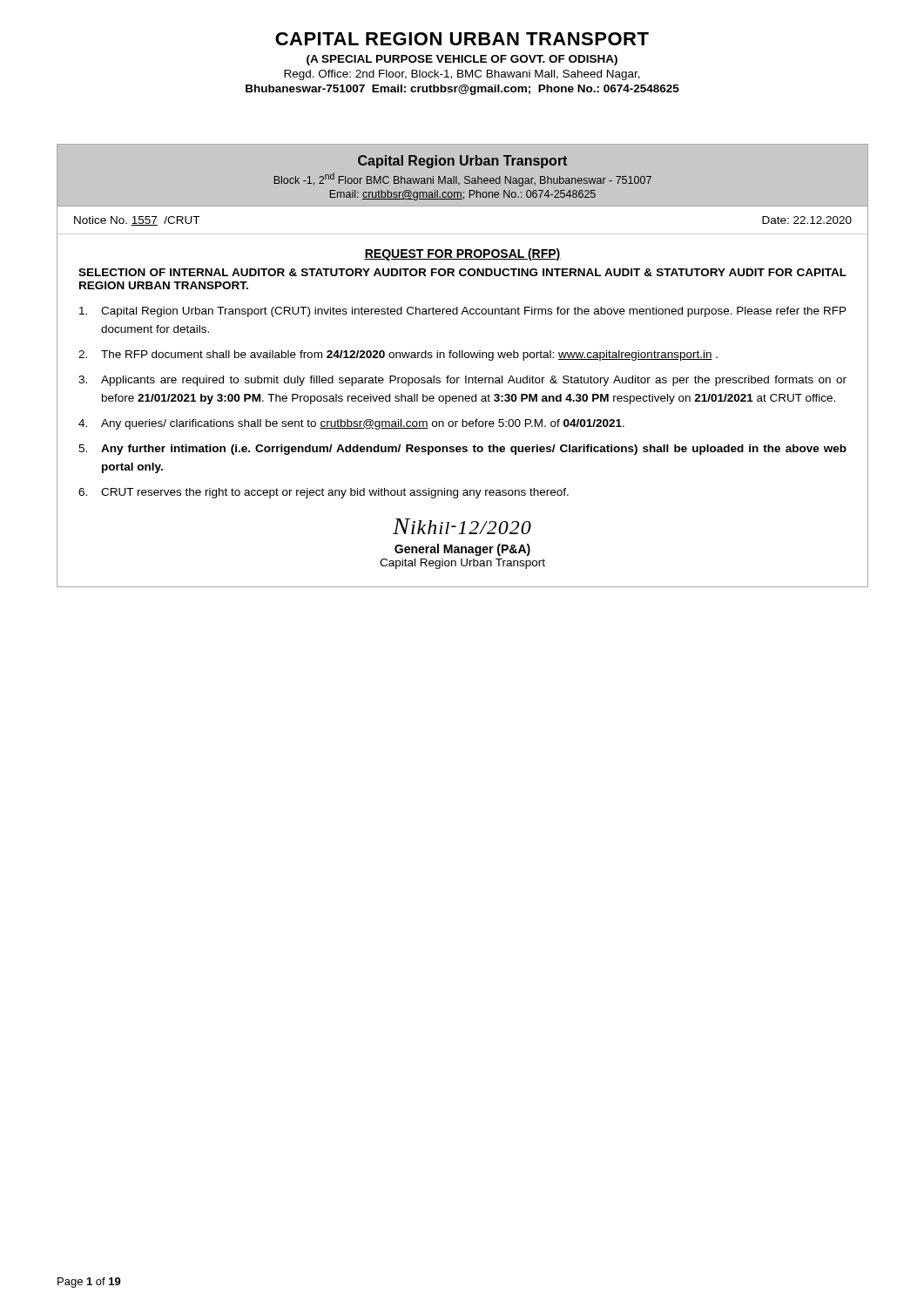Locate the block of text that opens with "SELECTION OF INTERNAL AUDITOR & STATUTORY AUDITOR"

pos(462,279)
